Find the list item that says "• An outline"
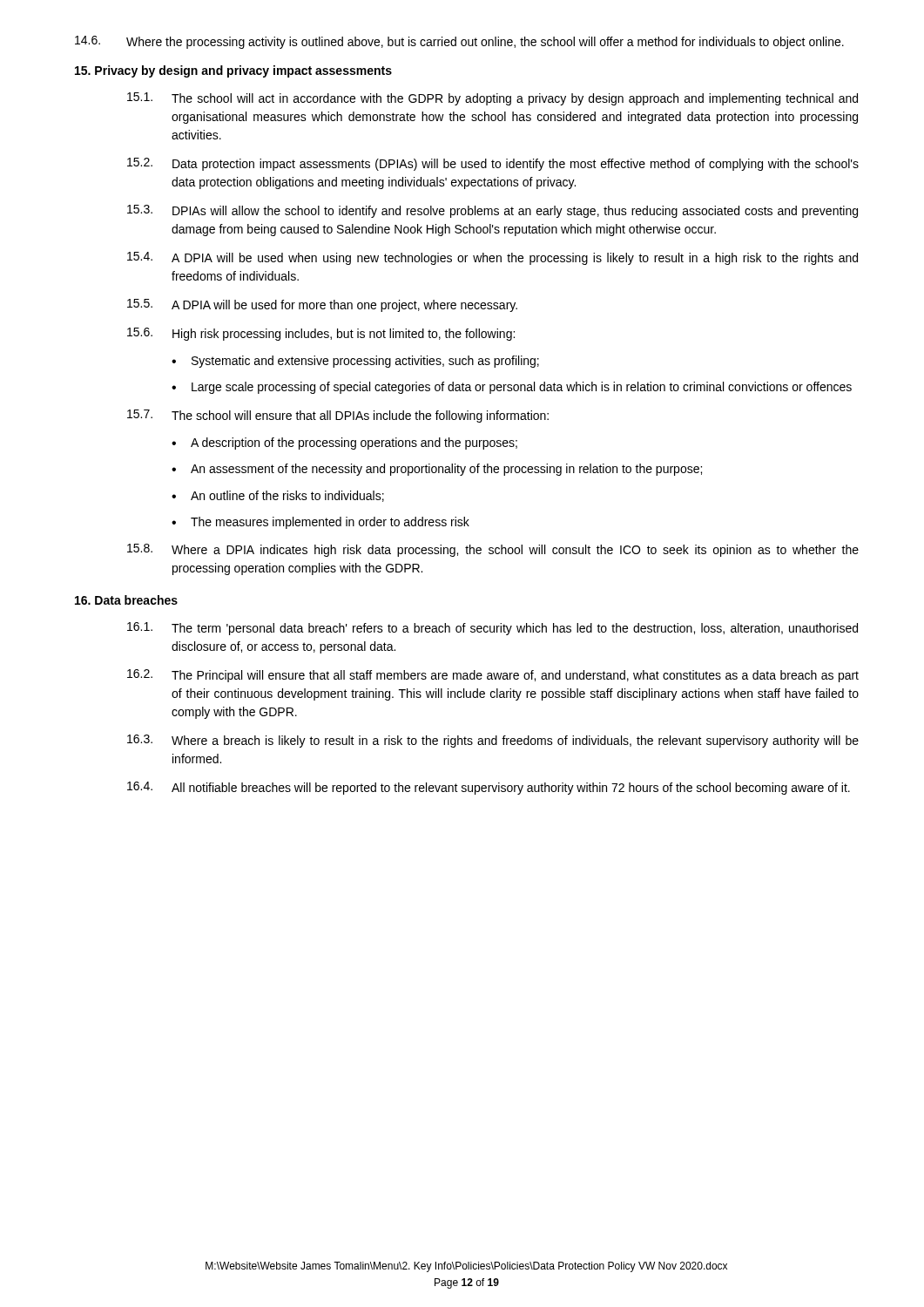Viewport: 924px width, 1307px height. click(x=278, y=496)
